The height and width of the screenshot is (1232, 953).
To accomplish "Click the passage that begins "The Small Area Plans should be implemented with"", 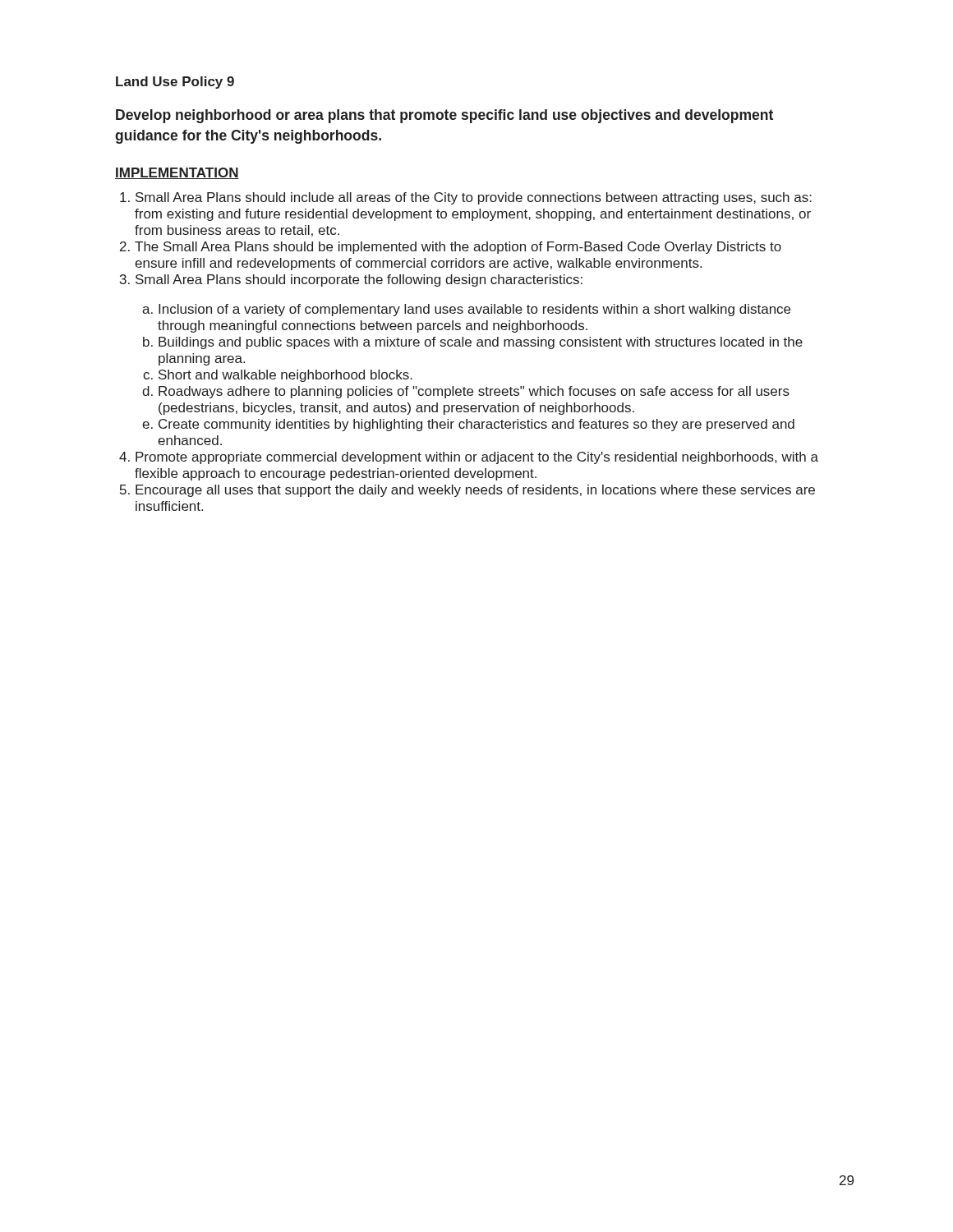I will click(478, 255).
